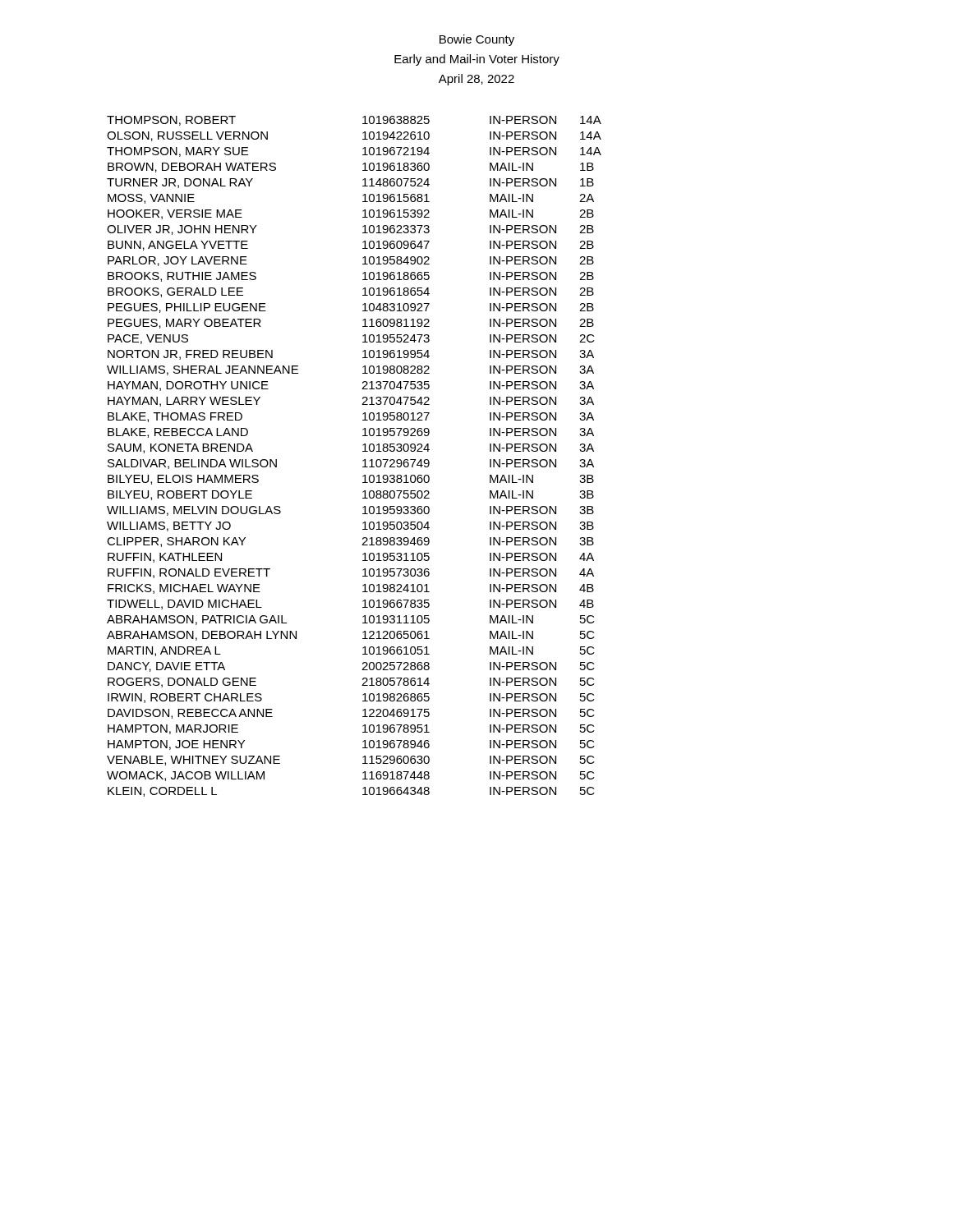Click on the table containing "DANCY, DAVIE ETTA"
This screenshot has height=1232, width=953.
tap(476, 451)
